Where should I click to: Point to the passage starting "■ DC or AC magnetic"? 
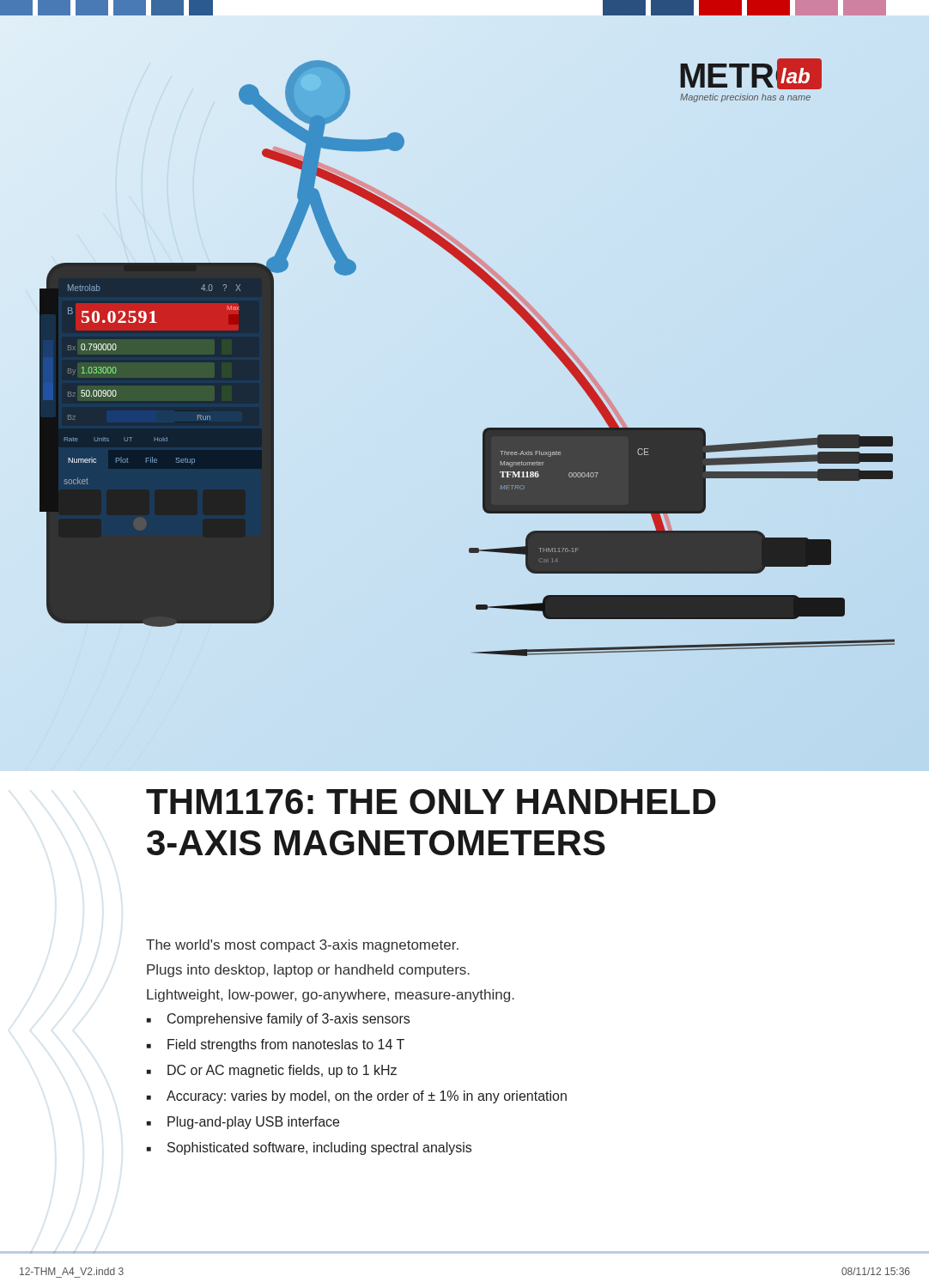272,1071
